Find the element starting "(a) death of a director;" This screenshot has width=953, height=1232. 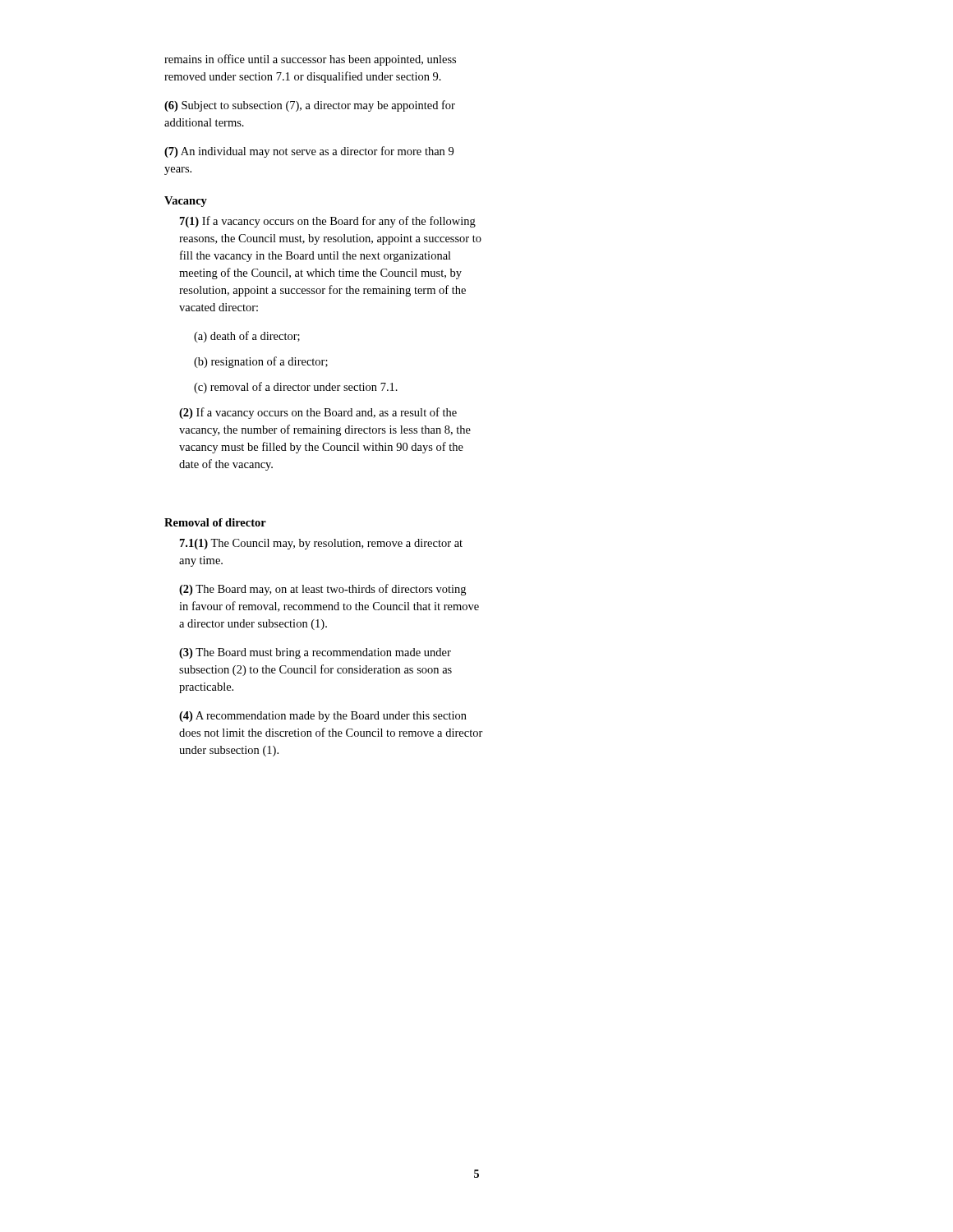247,336
